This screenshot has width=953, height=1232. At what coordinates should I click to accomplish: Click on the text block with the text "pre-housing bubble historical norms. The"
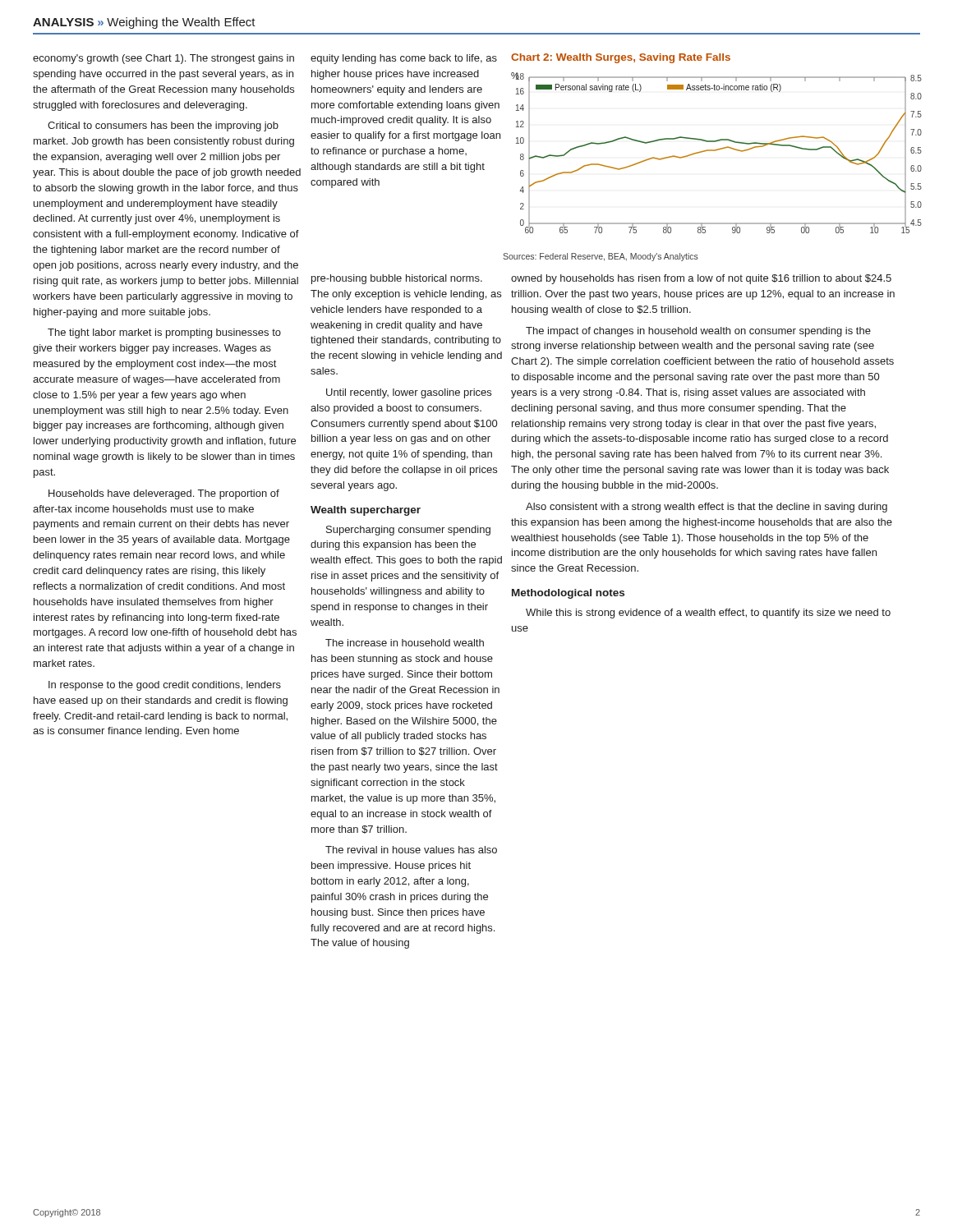(407, 611)
